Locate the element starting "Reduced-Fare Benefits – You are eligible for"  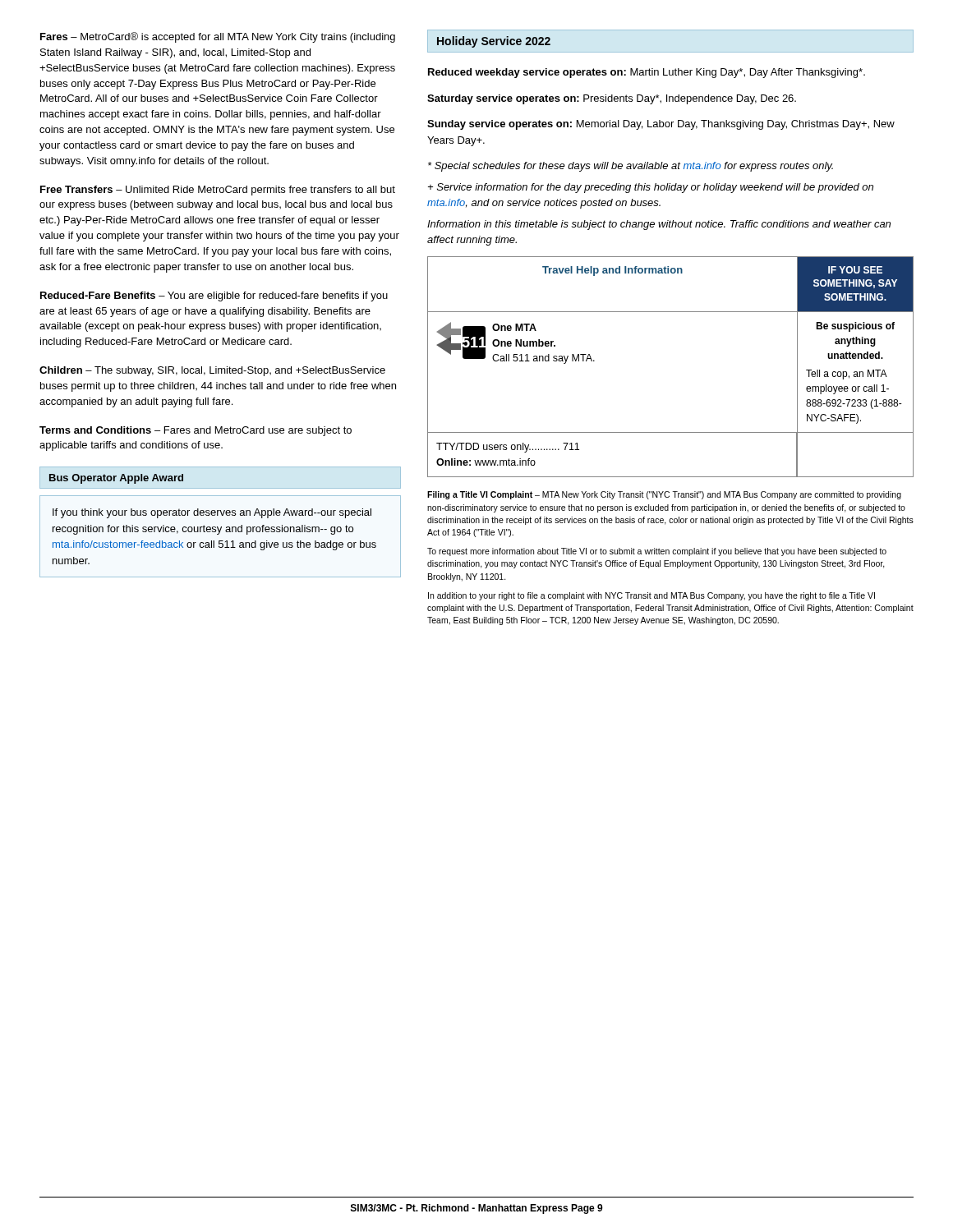tap(214, 318)
